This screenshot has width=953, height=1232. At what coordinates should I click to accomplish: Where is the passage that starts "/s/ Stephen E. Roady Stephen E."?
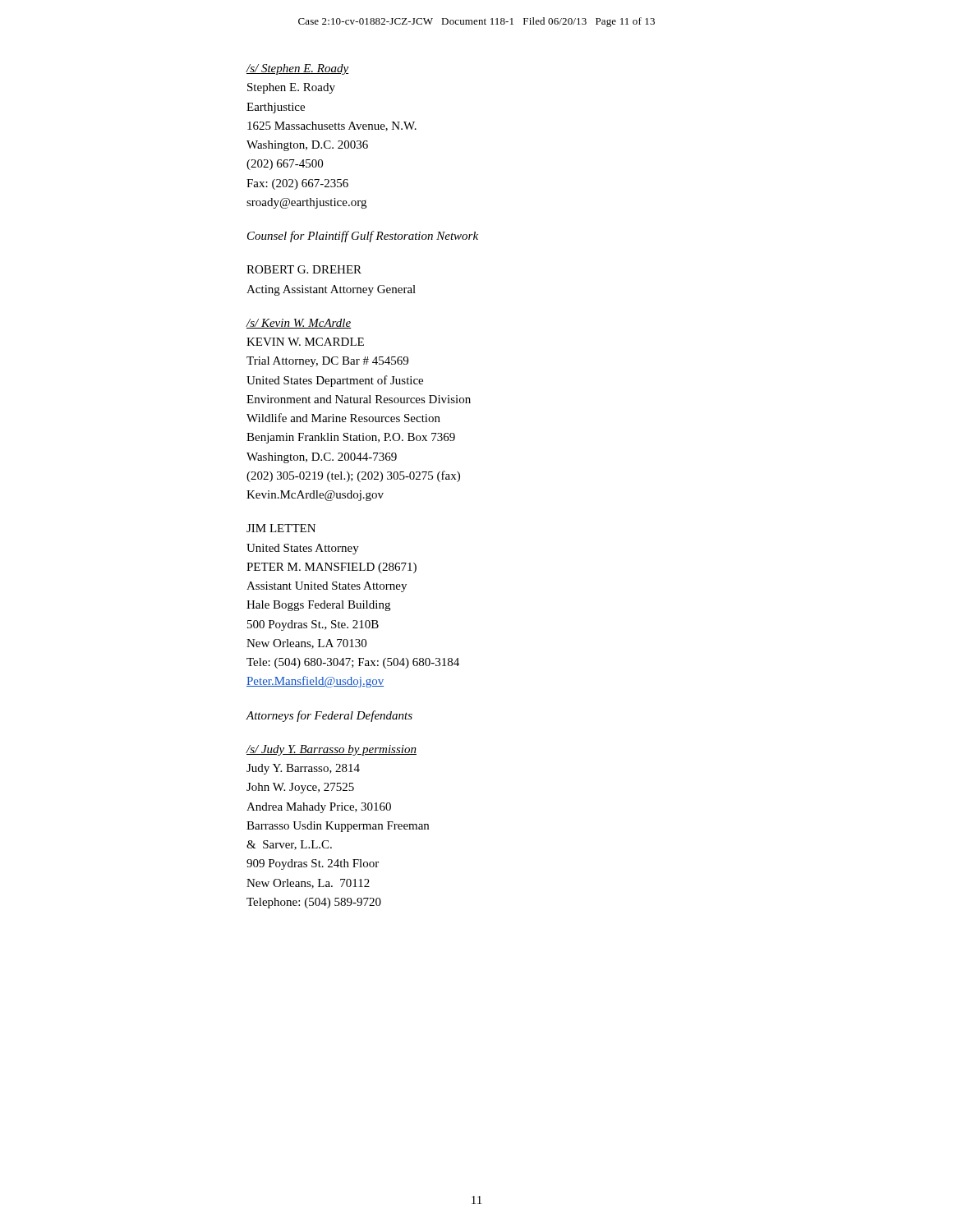[332, 135]
